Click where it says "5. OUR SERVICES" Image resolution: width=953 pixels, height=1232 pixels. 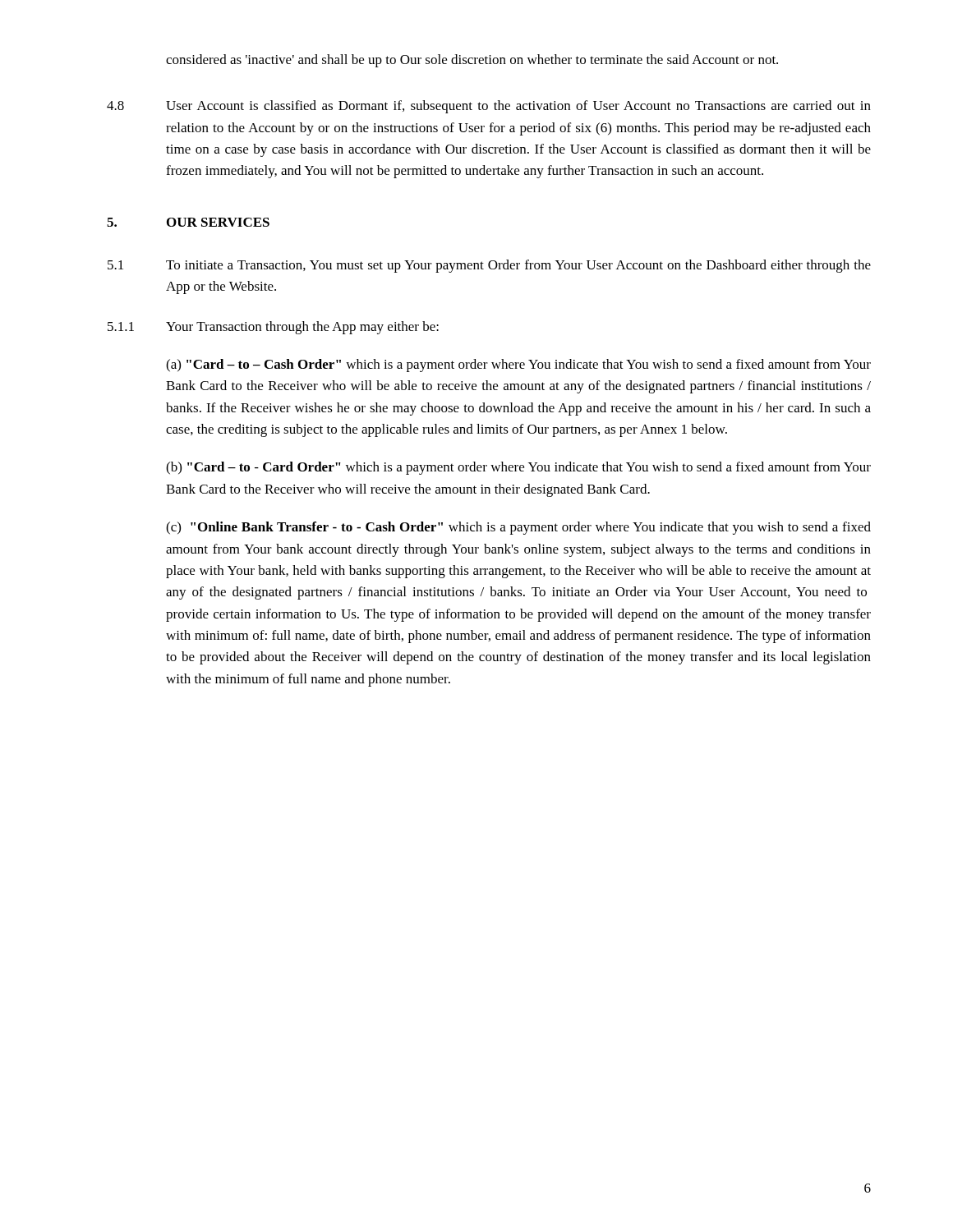pyautogui.click(x=188, y=222)
